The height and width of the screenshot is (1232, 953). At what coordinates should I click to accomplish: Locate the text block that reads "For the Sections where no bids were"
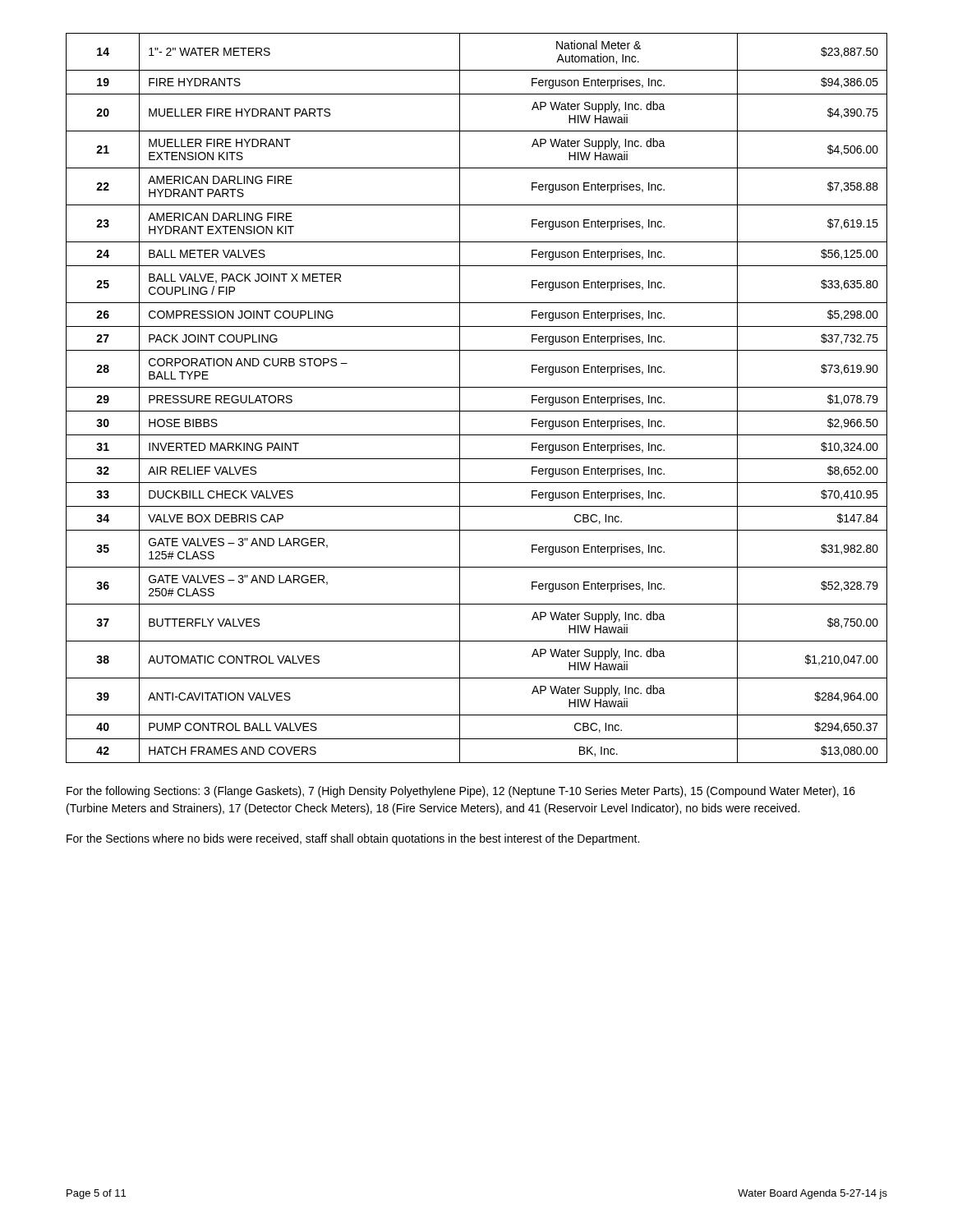click(353, 839)
